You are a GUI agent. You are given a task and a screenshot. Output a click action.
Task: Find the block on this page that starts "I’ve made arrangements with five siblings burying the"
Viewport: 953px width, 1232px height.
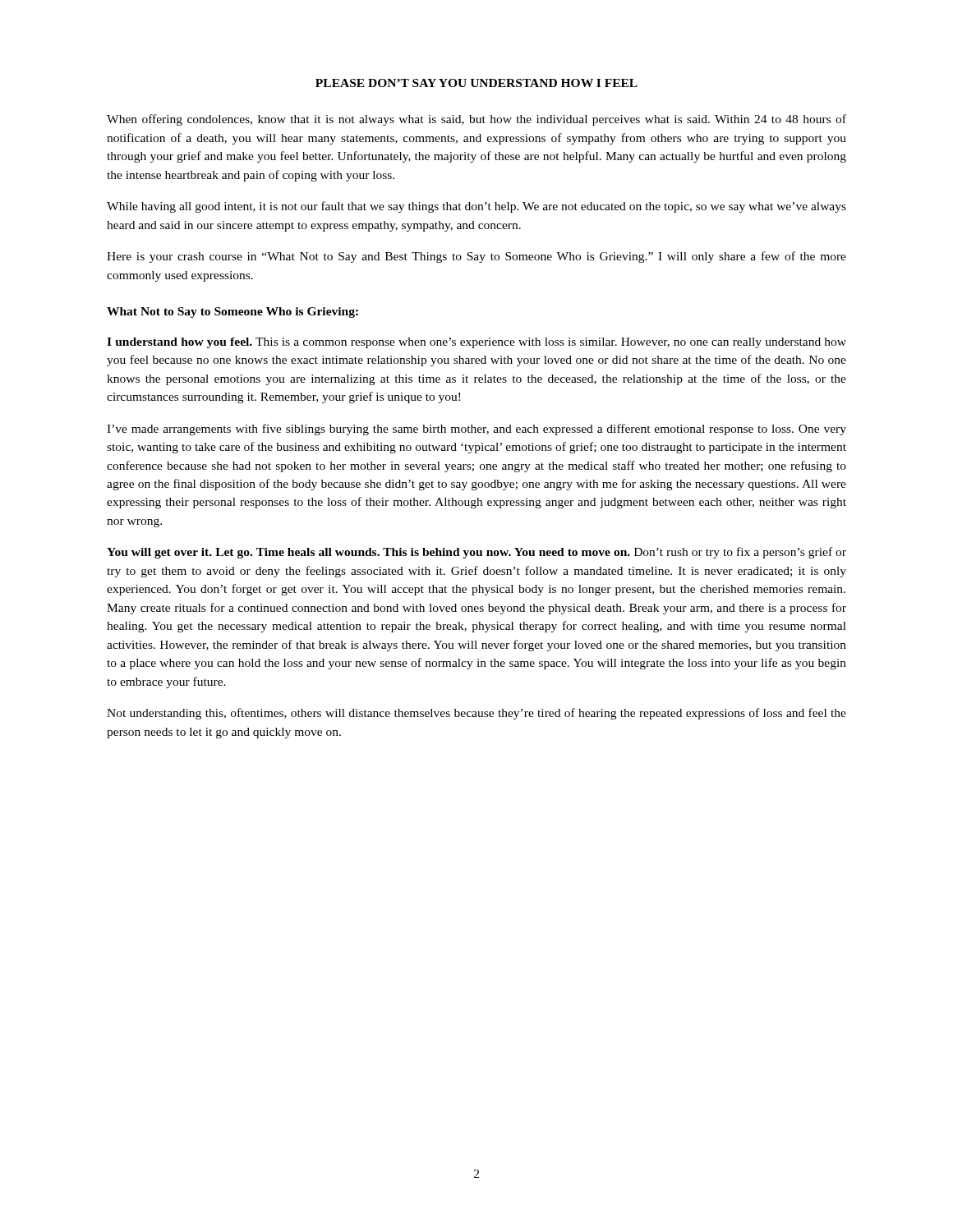476,474
